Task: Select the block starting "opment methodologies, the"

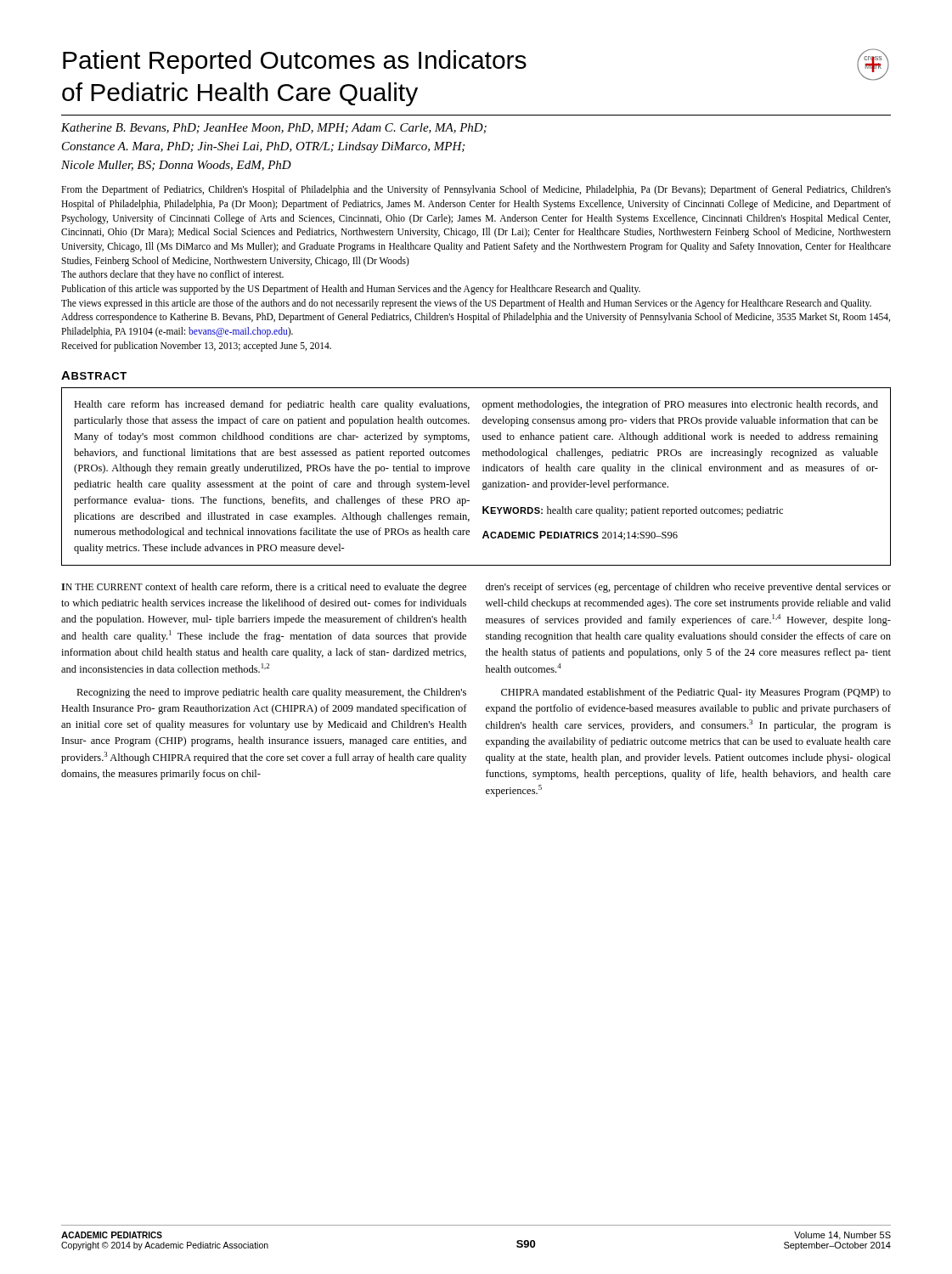Action: [x=680, y=444]
